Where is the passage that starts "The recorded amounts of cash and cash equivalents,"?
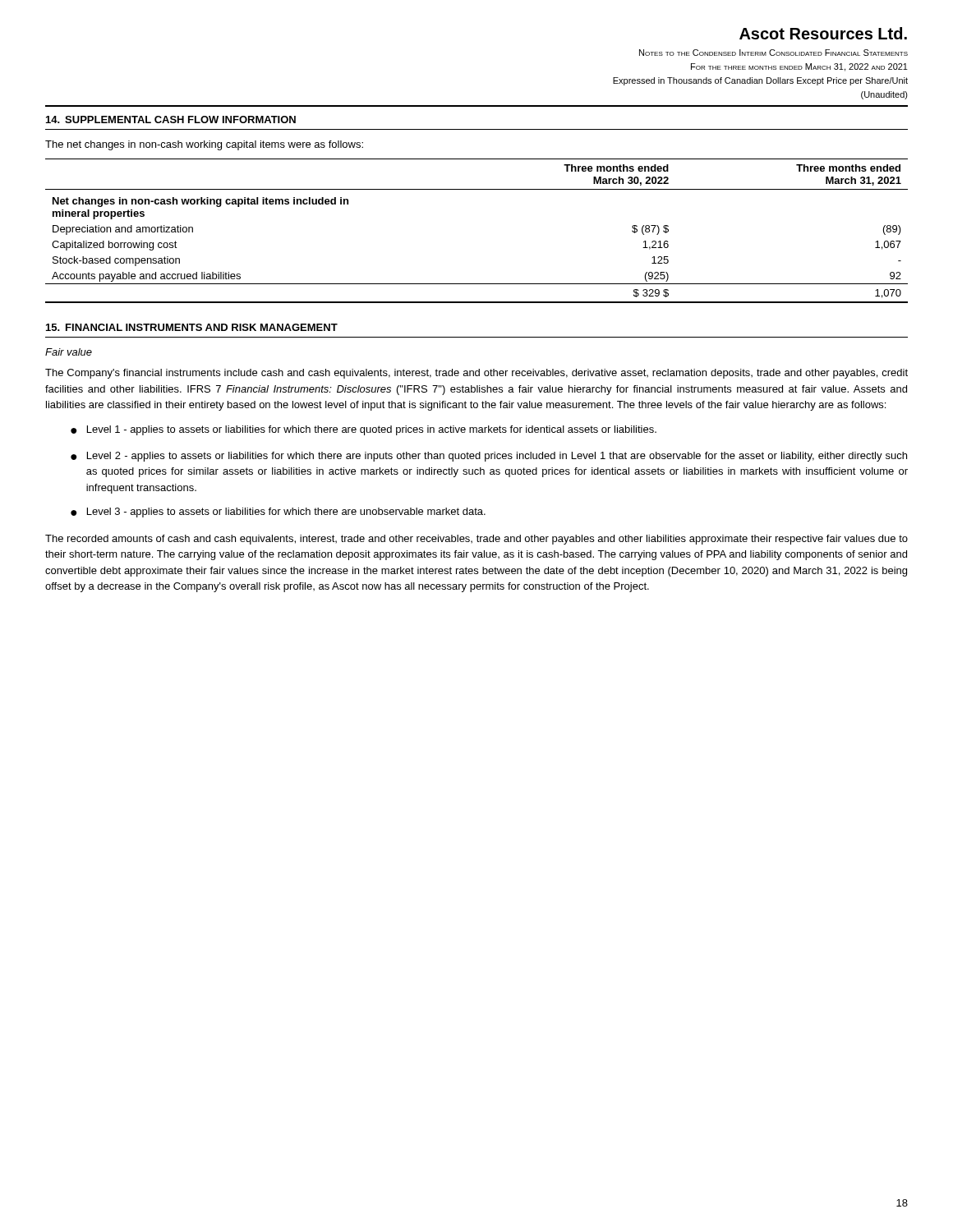 coord(476,562)
